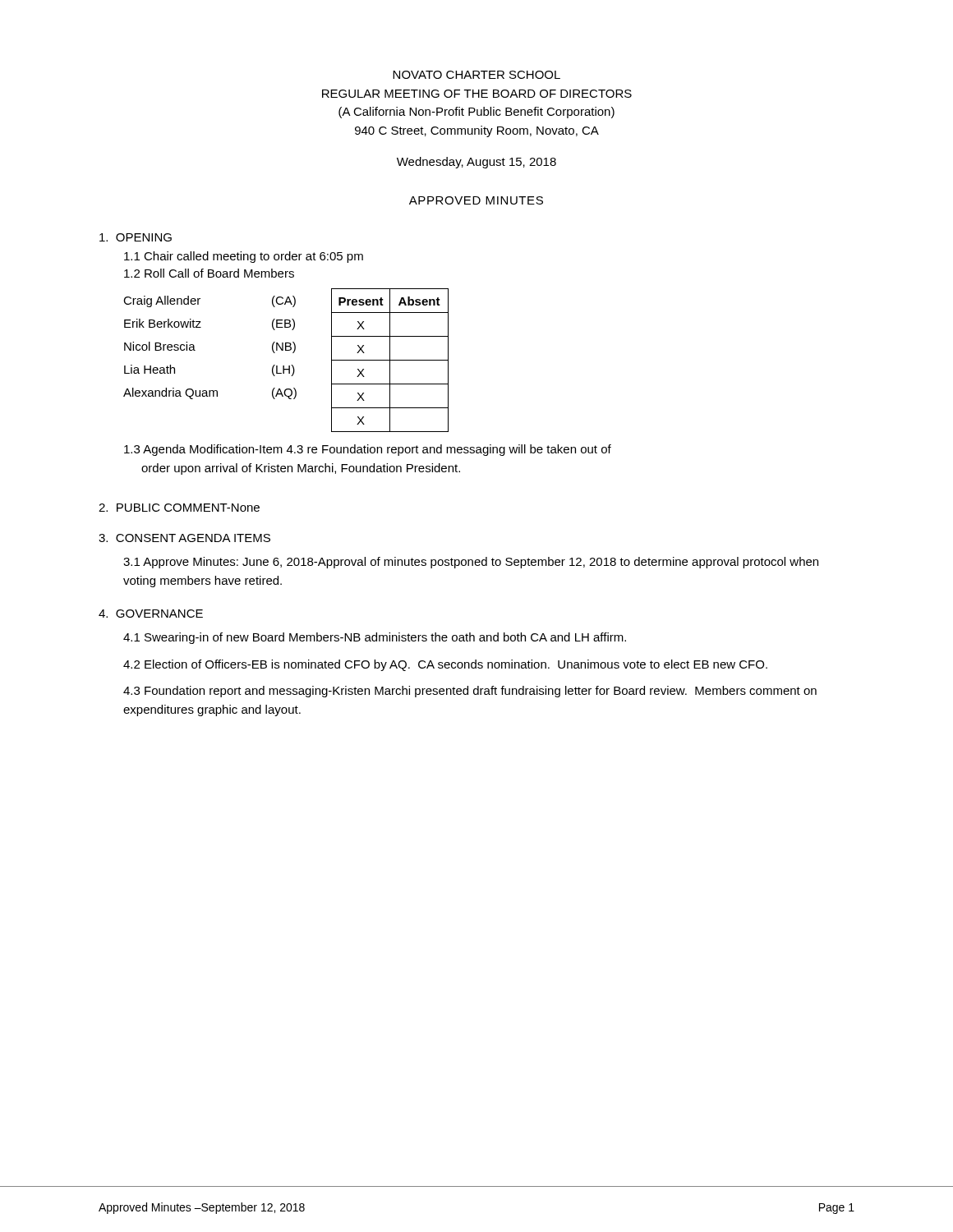Select the table that reads "Absent"
This screenshot has width=953, height=1232.
pyautogui.click(x=489, y=360)
